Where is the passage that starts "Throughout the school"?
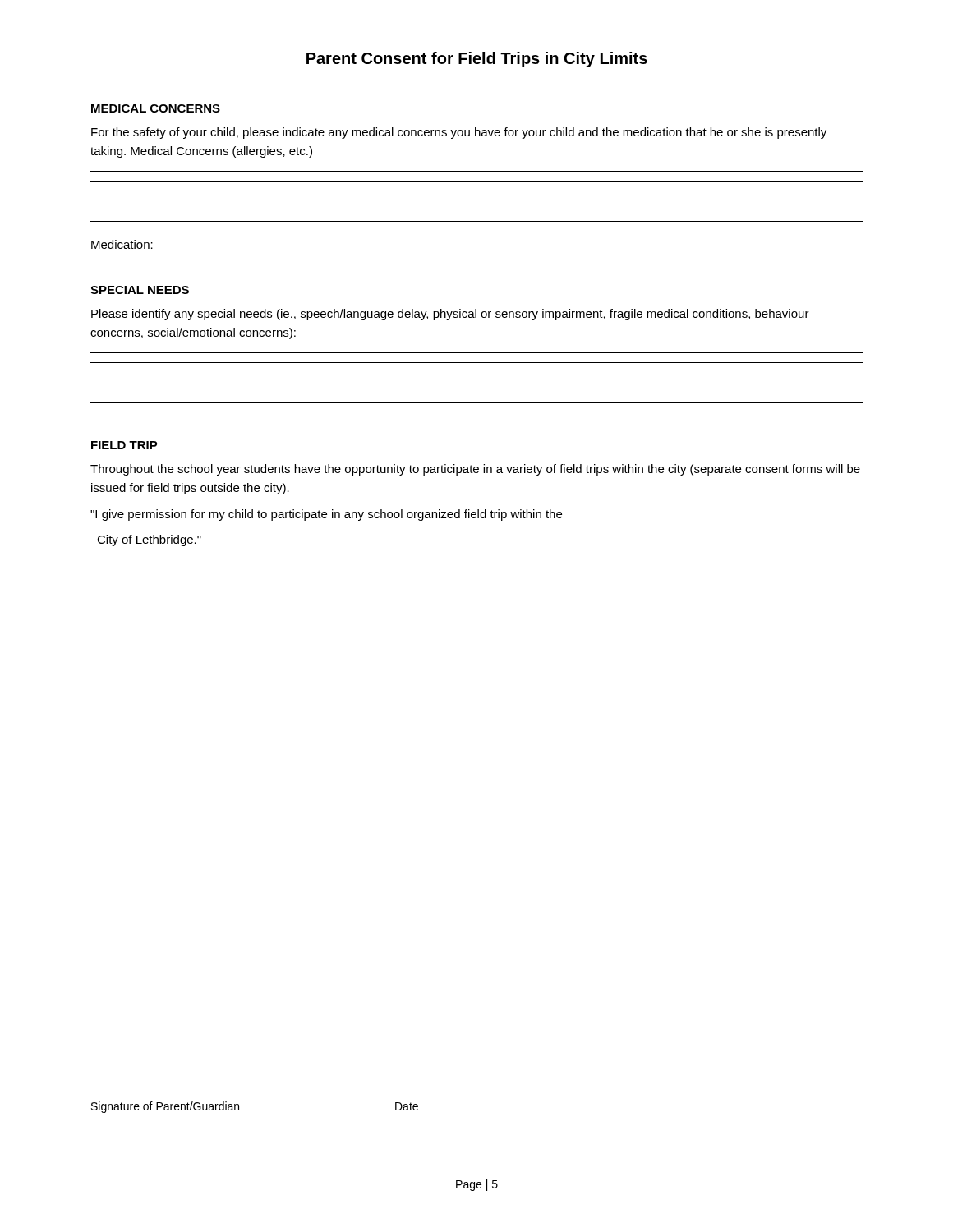 tap(475, 478)
